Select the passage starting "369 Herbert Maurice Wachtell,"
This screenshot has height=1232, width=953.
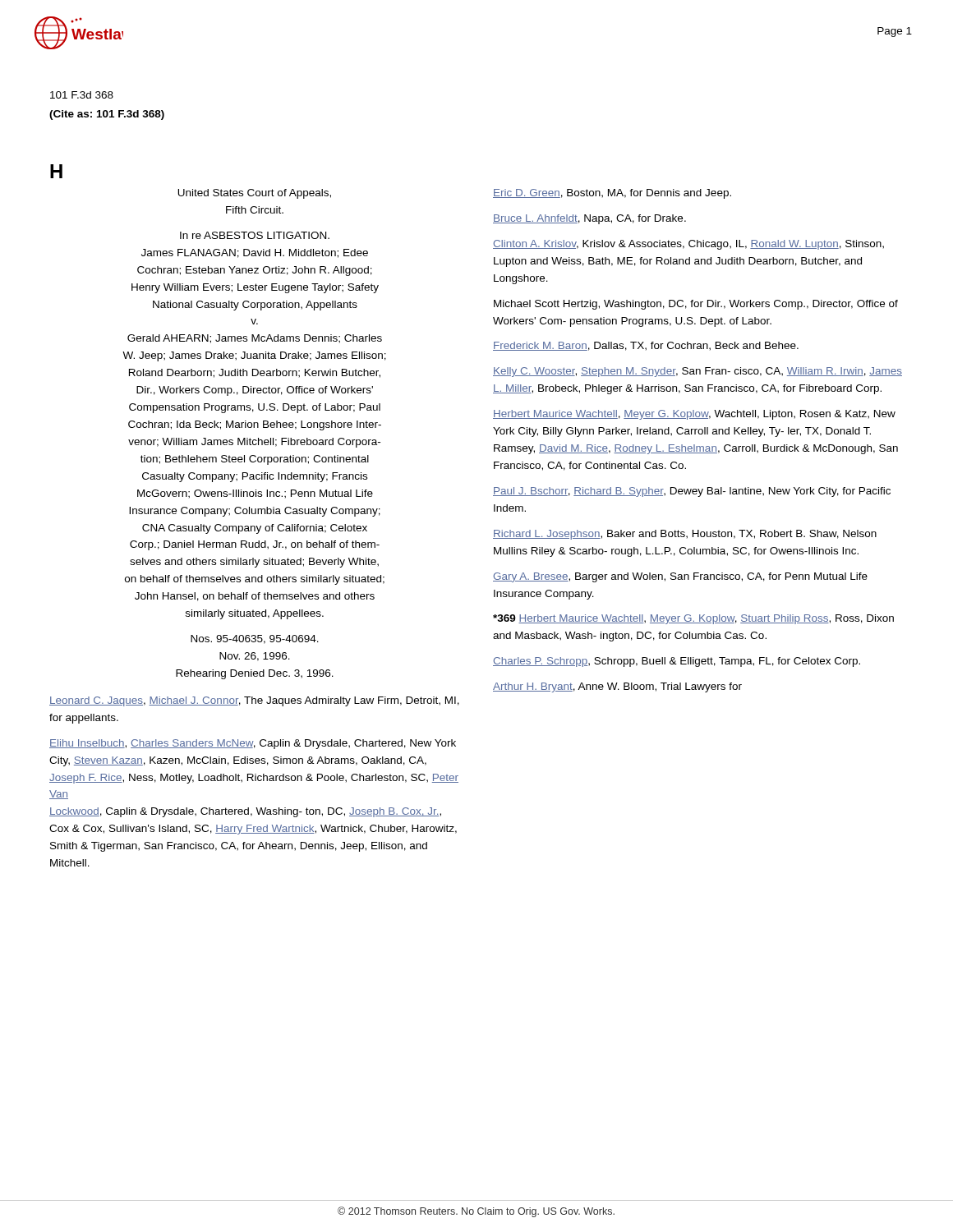[694, 627]
